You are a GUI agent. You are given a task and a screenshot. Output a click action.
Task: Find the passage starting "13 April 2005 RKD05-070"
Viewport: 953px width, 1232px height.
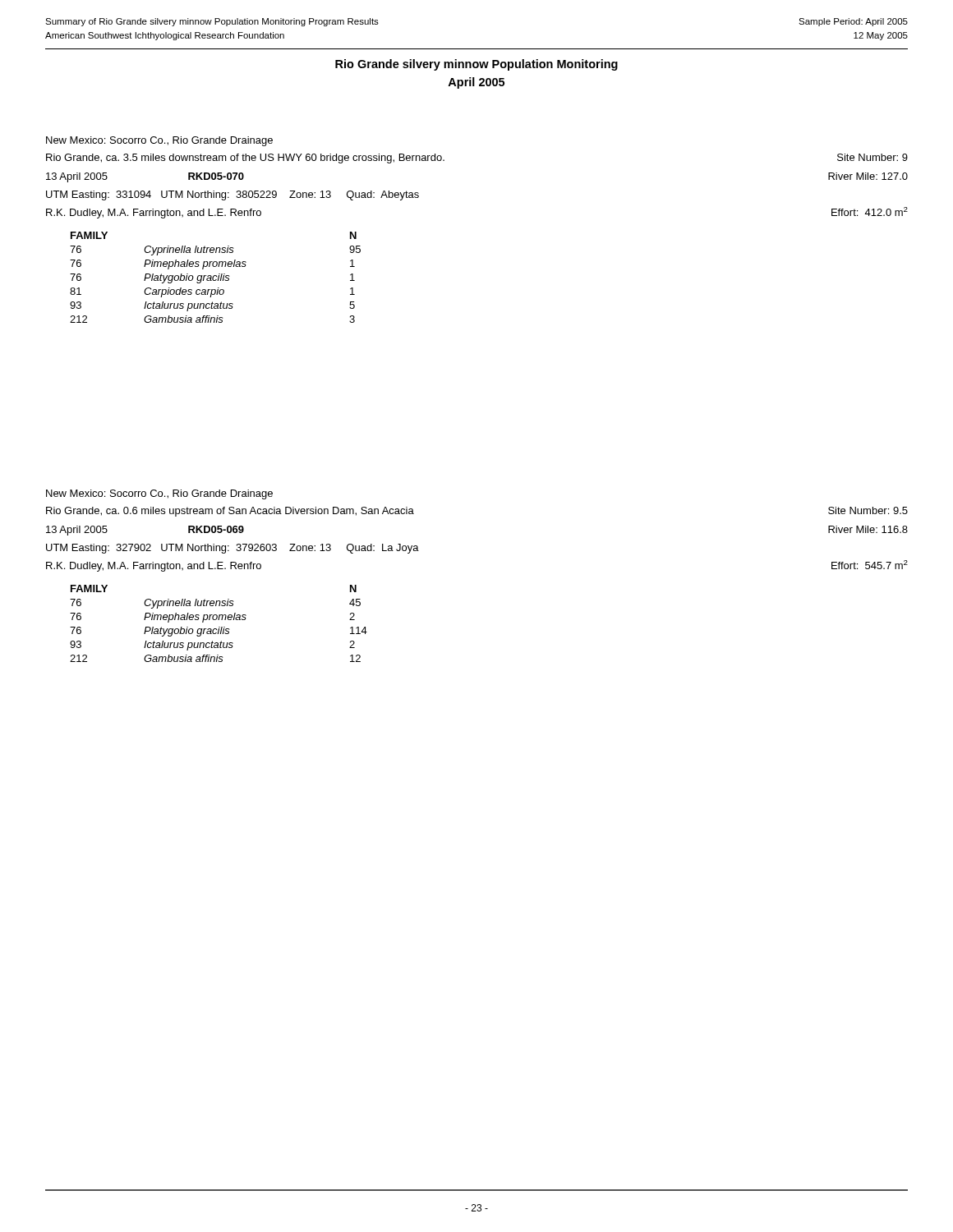74,177
